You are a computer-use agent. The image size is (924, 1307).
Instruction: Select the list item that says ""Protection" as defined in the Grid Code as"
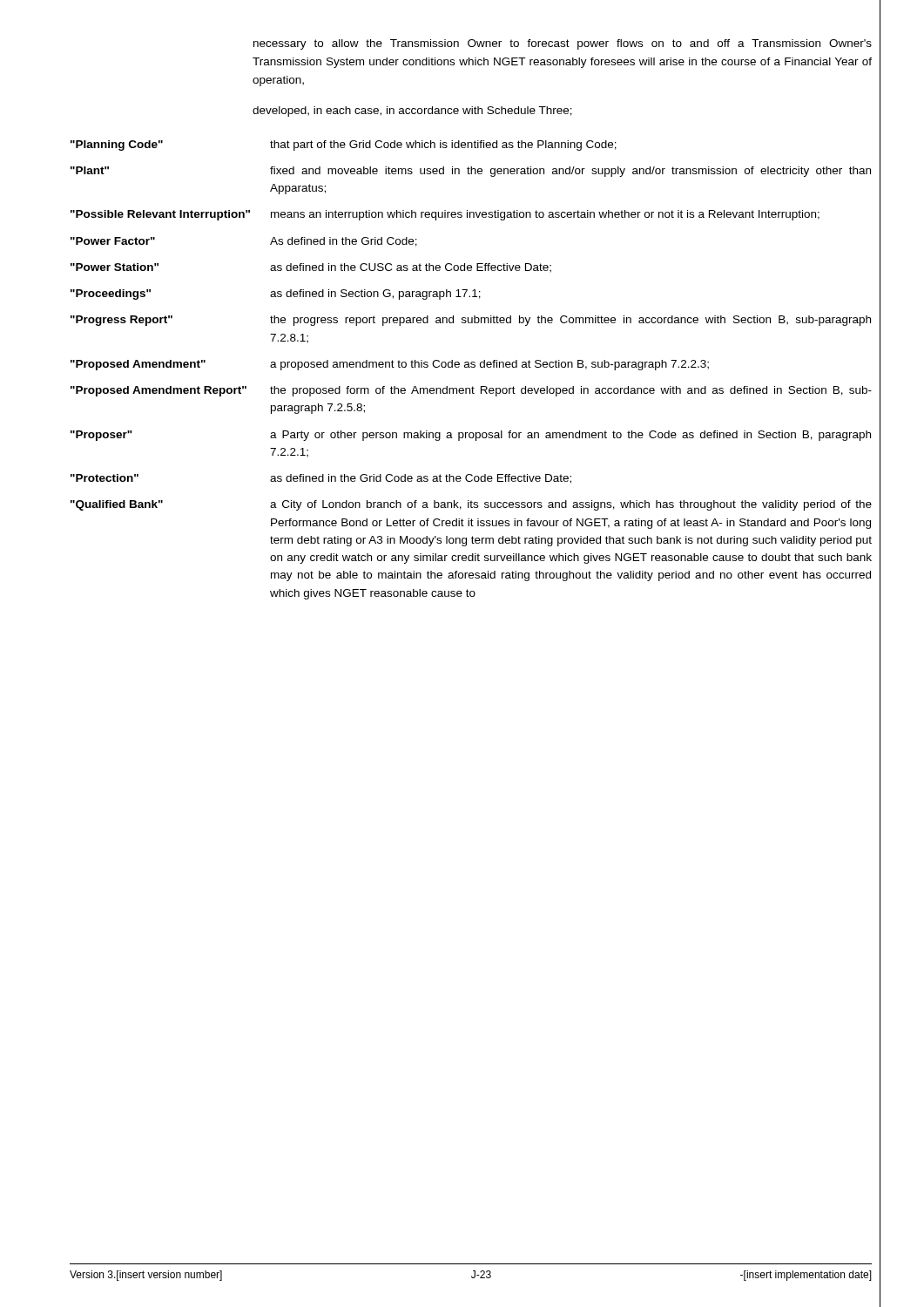(x=471, y=479)
